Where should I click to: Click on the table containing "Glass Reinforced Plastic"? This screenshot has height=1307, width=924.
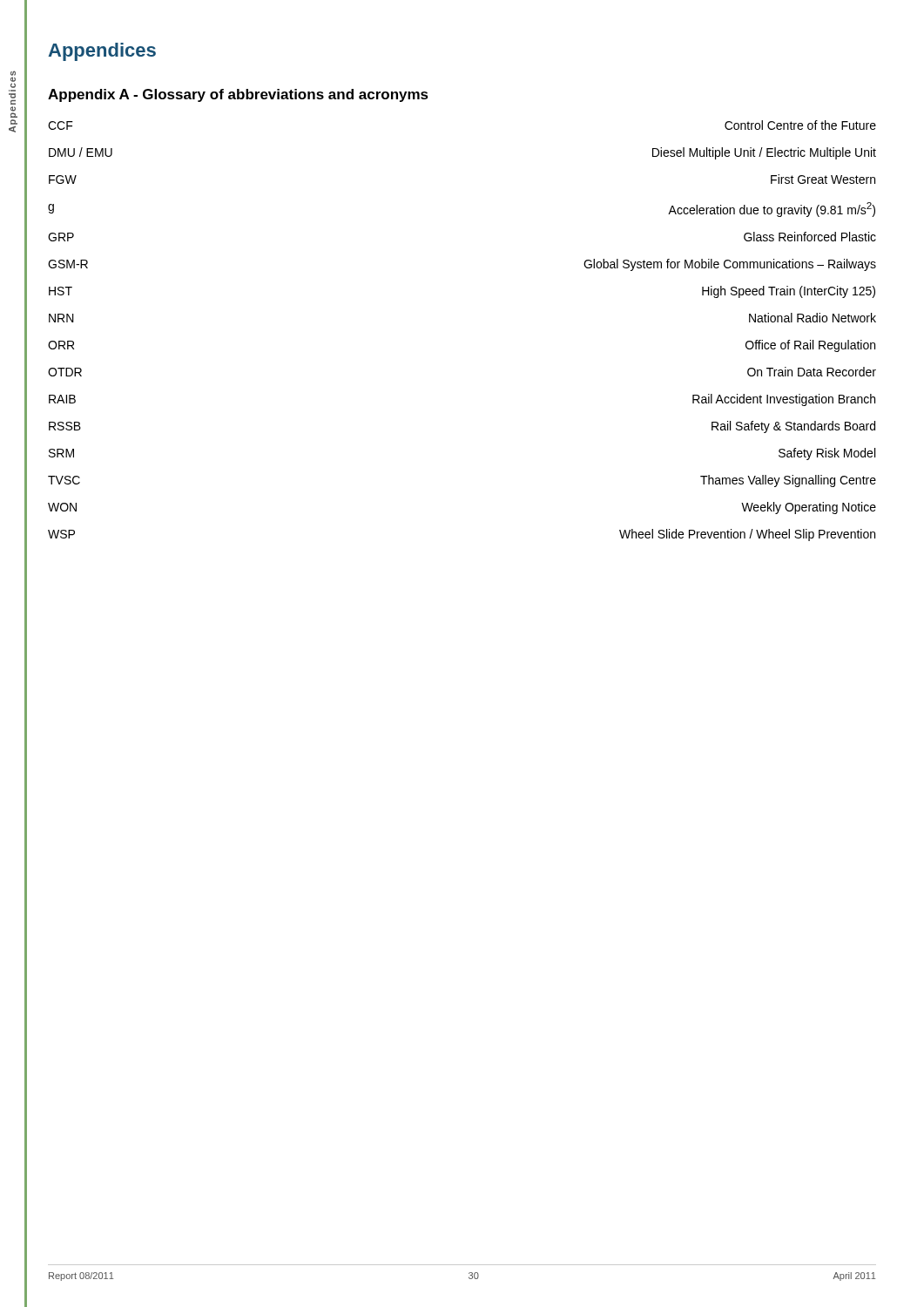pos(462,330)
